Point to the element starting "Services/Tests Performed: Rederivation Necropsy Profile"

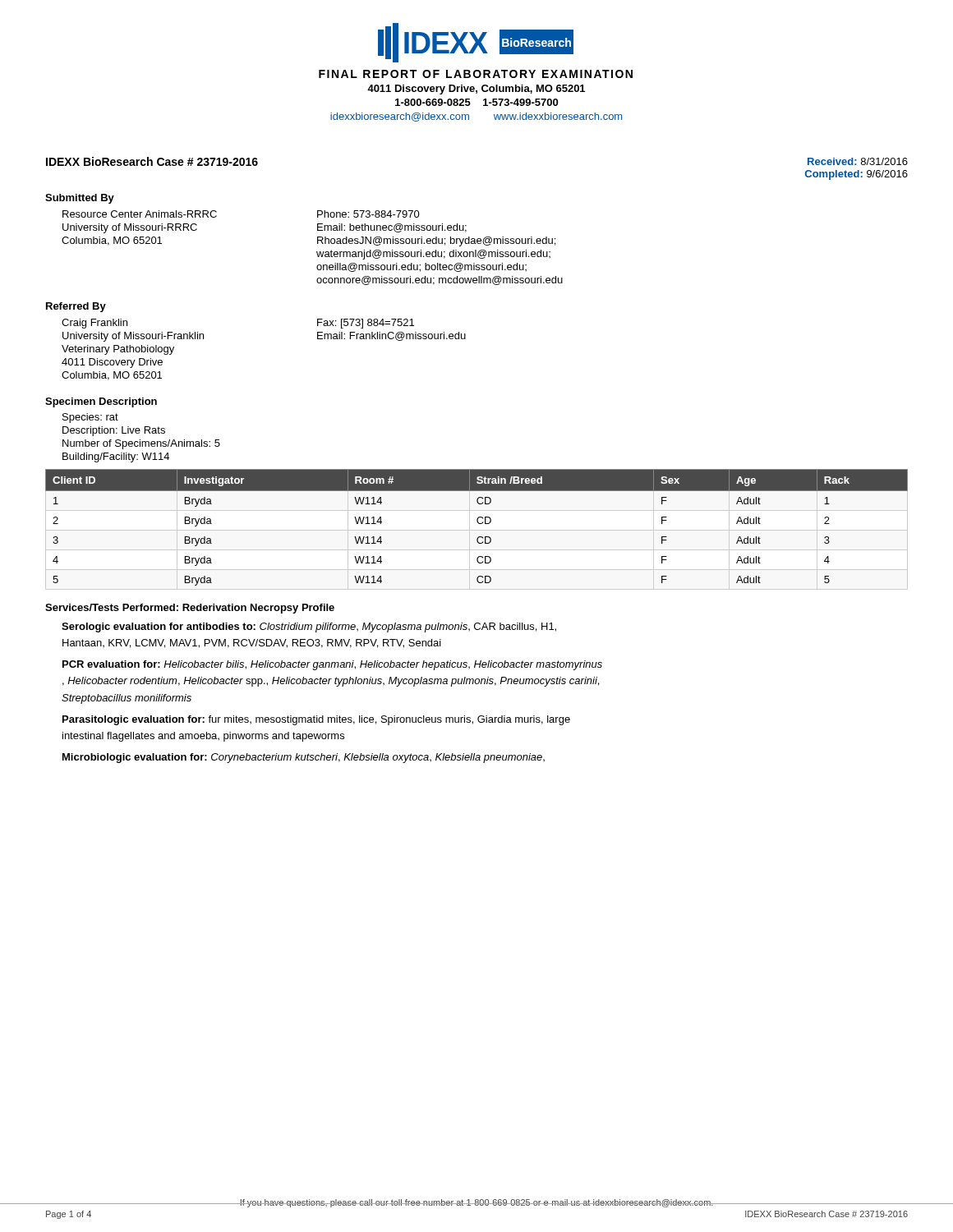tap(190, 607)
